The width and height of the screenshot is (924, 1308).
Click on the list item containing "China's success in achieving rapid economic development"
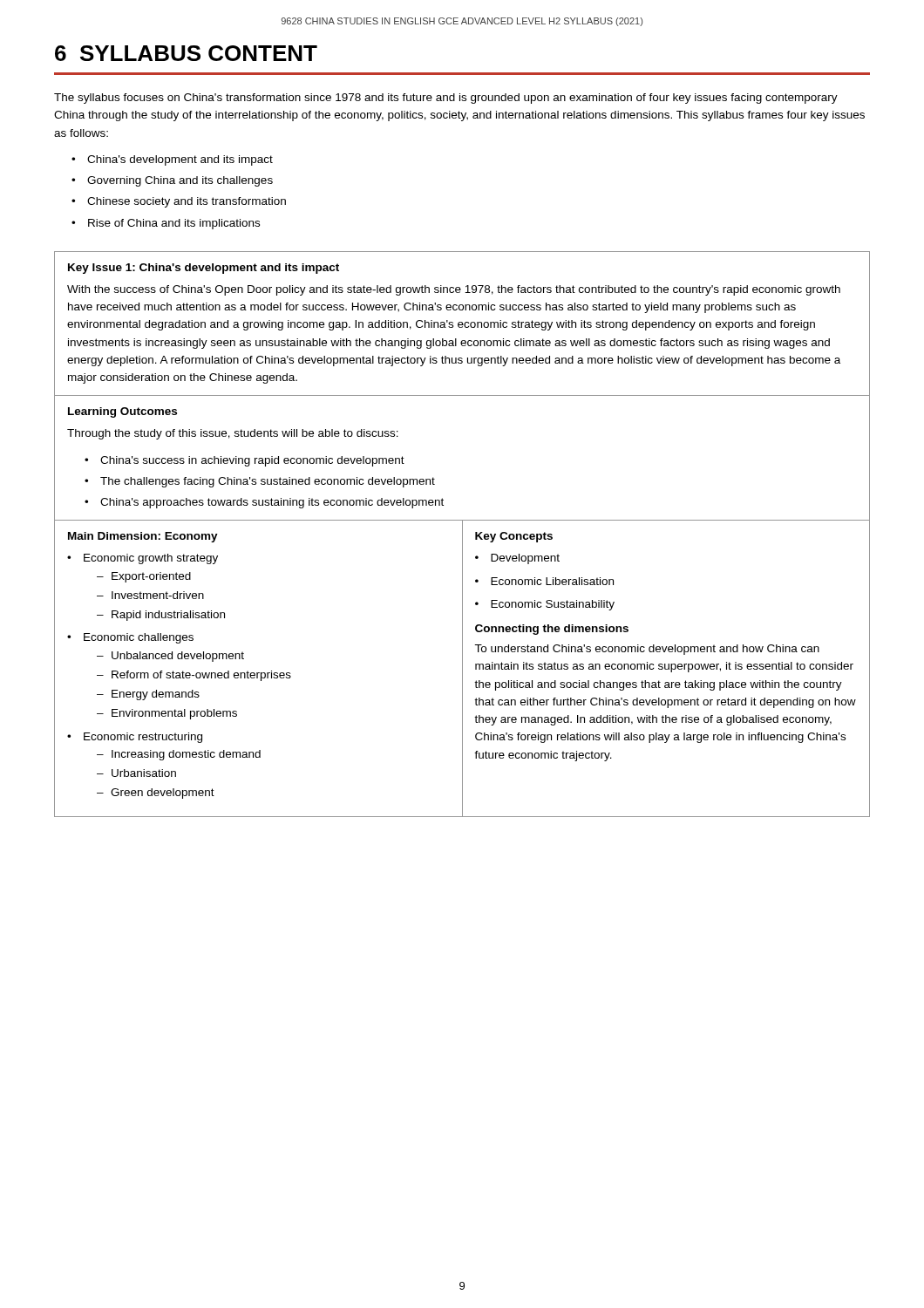pos(252,460)
